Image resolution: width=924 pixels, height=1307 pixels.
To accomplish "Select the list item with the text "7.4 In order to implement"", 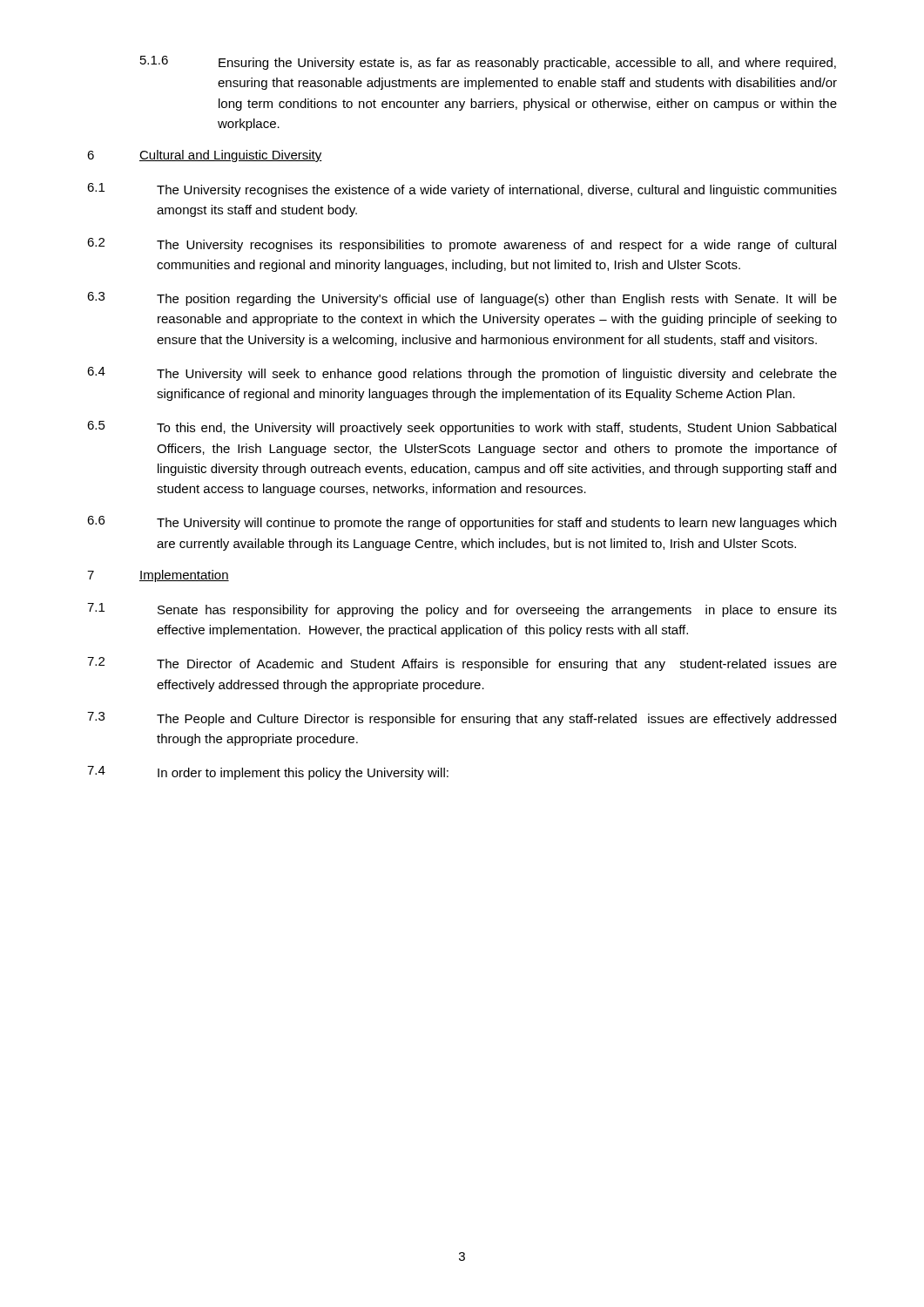I will pyautogui.click(x=268, y=773).
